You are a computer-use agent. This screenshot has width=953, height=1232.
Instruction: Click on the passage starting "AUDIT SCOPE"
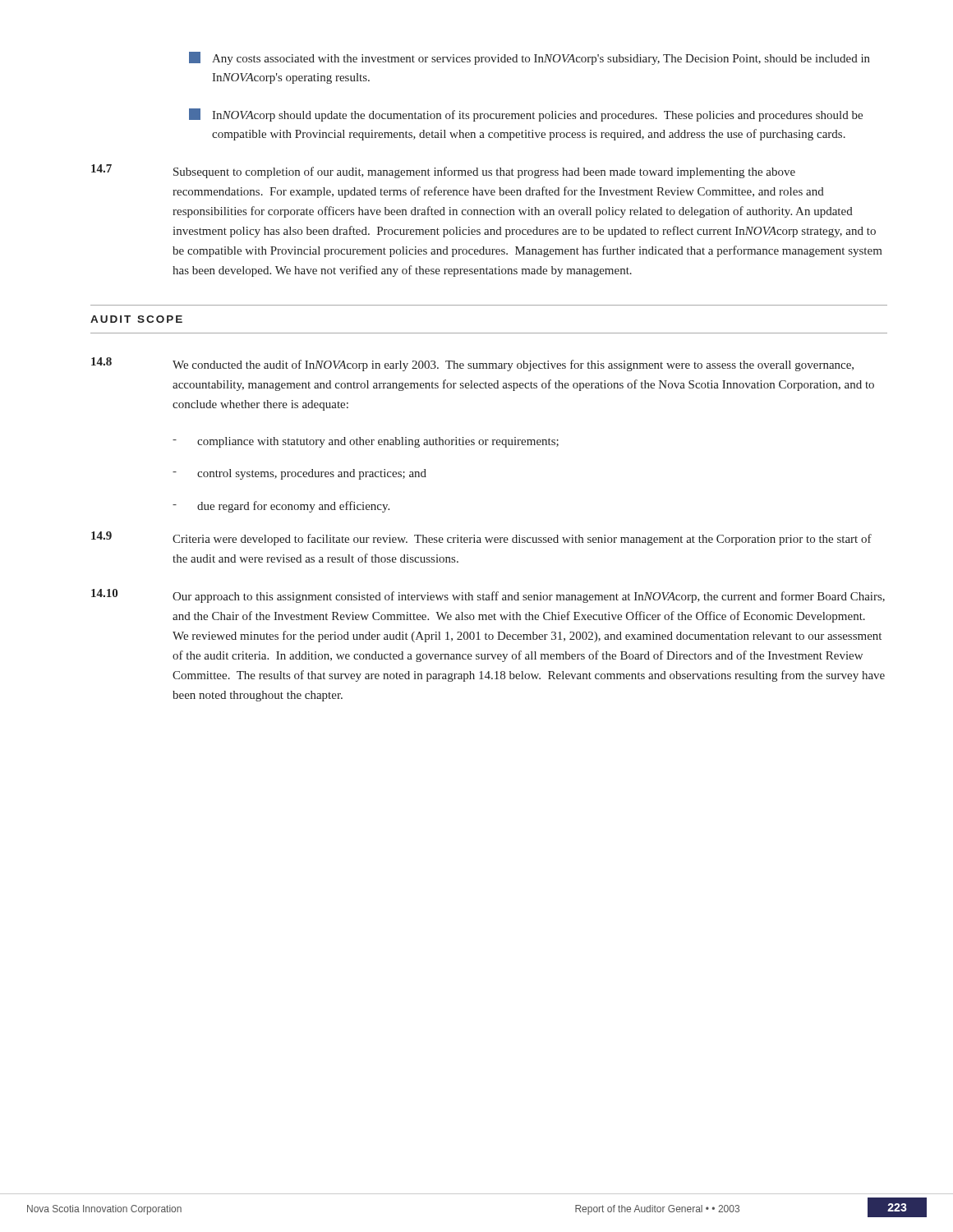click(x=137, y=319)
